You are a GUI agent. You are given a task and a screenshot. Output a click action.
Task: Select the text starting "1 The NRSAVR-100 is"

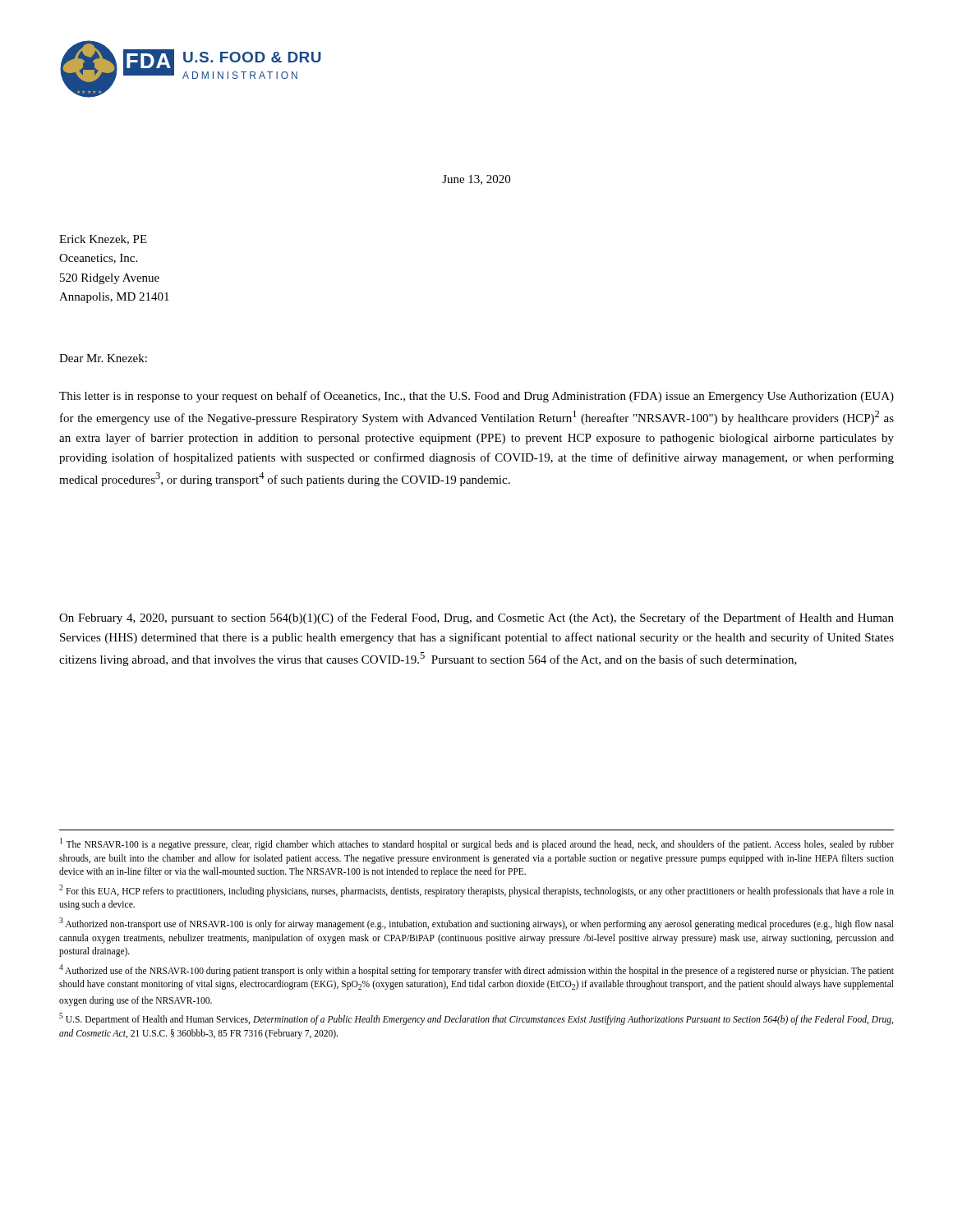476,856
